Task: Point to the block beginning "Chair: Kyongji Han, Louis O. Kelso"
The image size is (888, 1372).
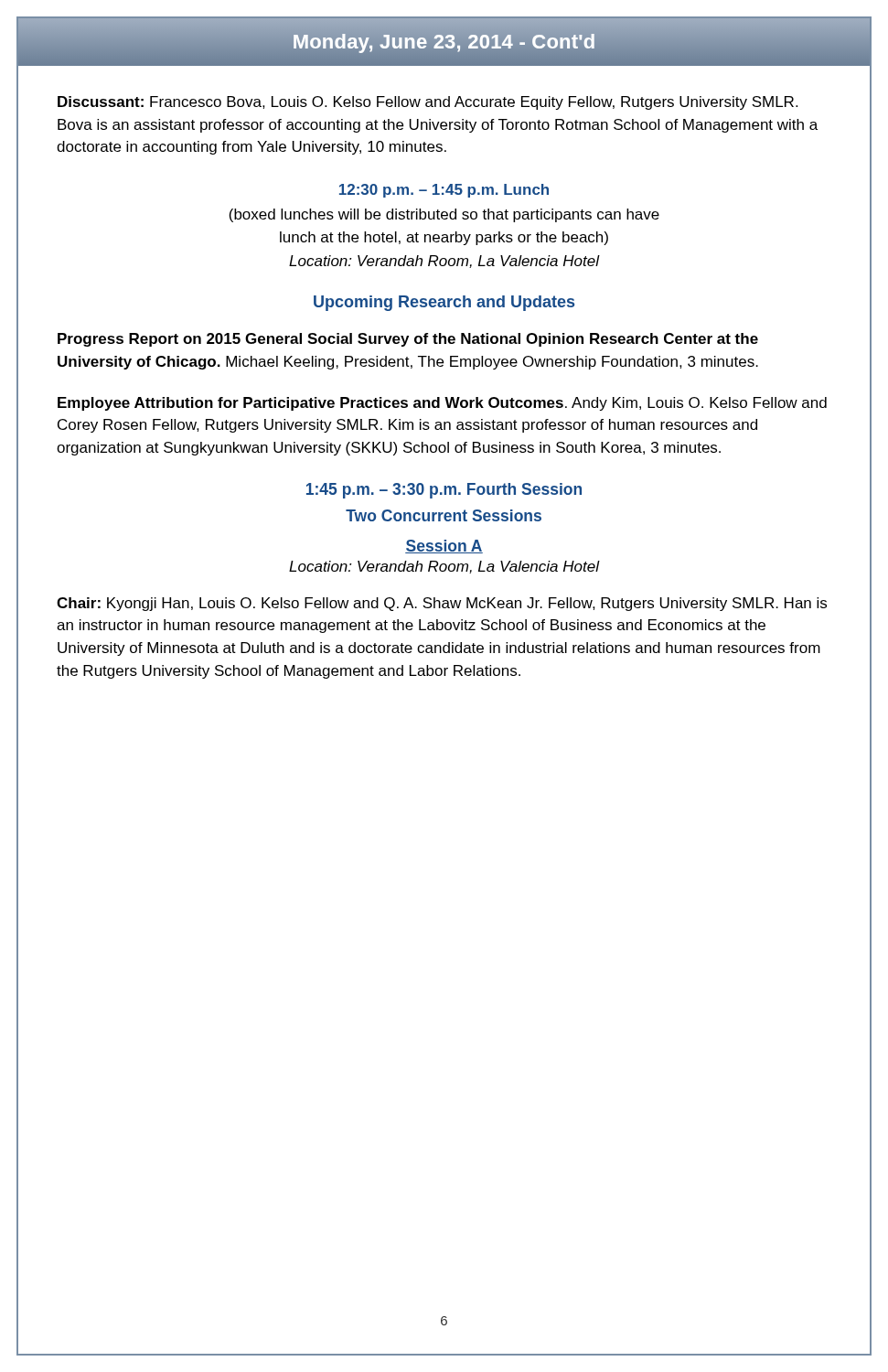Action: click(442, 637)
